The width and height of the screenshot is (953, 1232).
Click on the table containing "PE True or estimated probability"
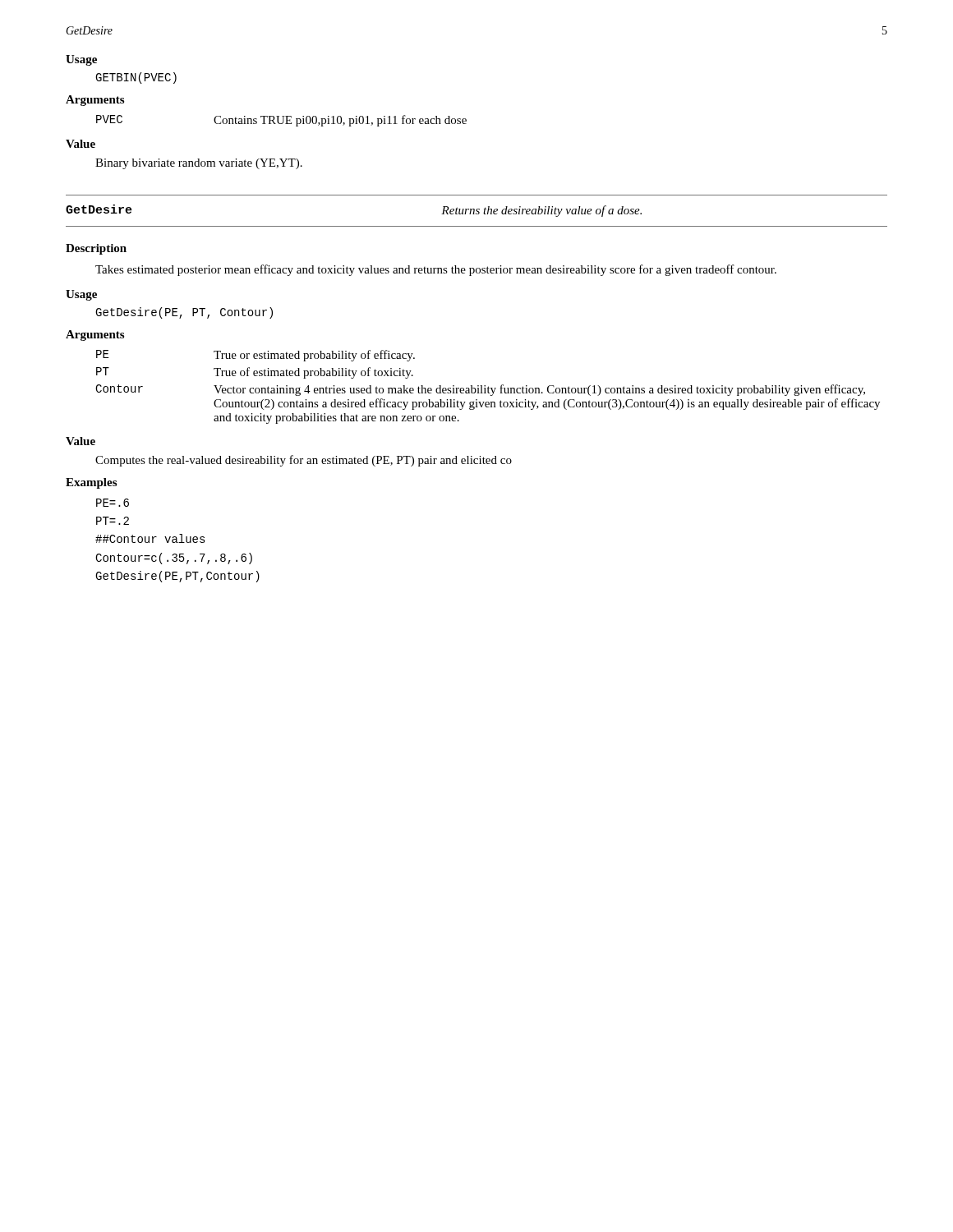(491, 386)
